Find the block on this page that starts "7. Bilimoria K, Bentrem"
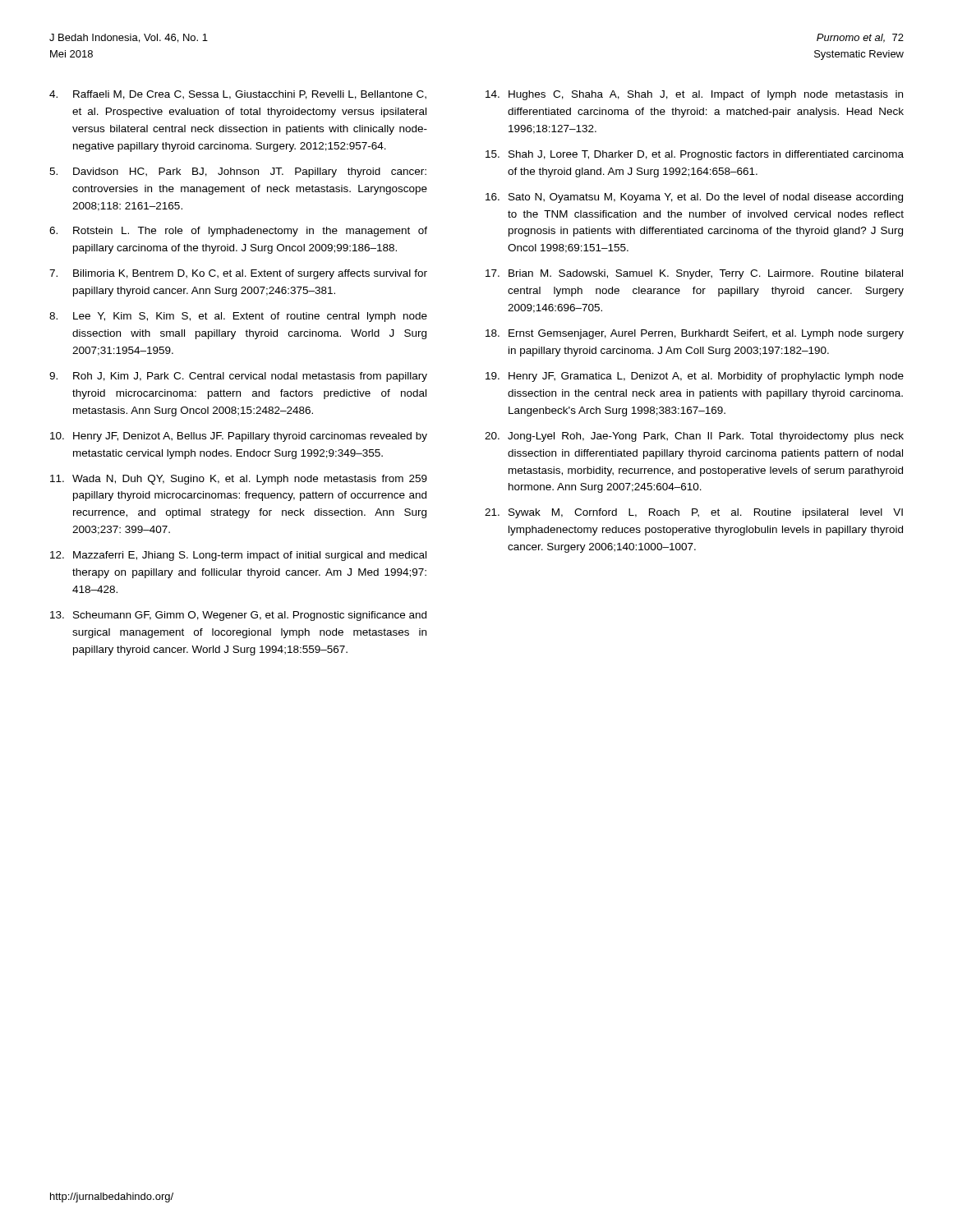 coord(238,283)
